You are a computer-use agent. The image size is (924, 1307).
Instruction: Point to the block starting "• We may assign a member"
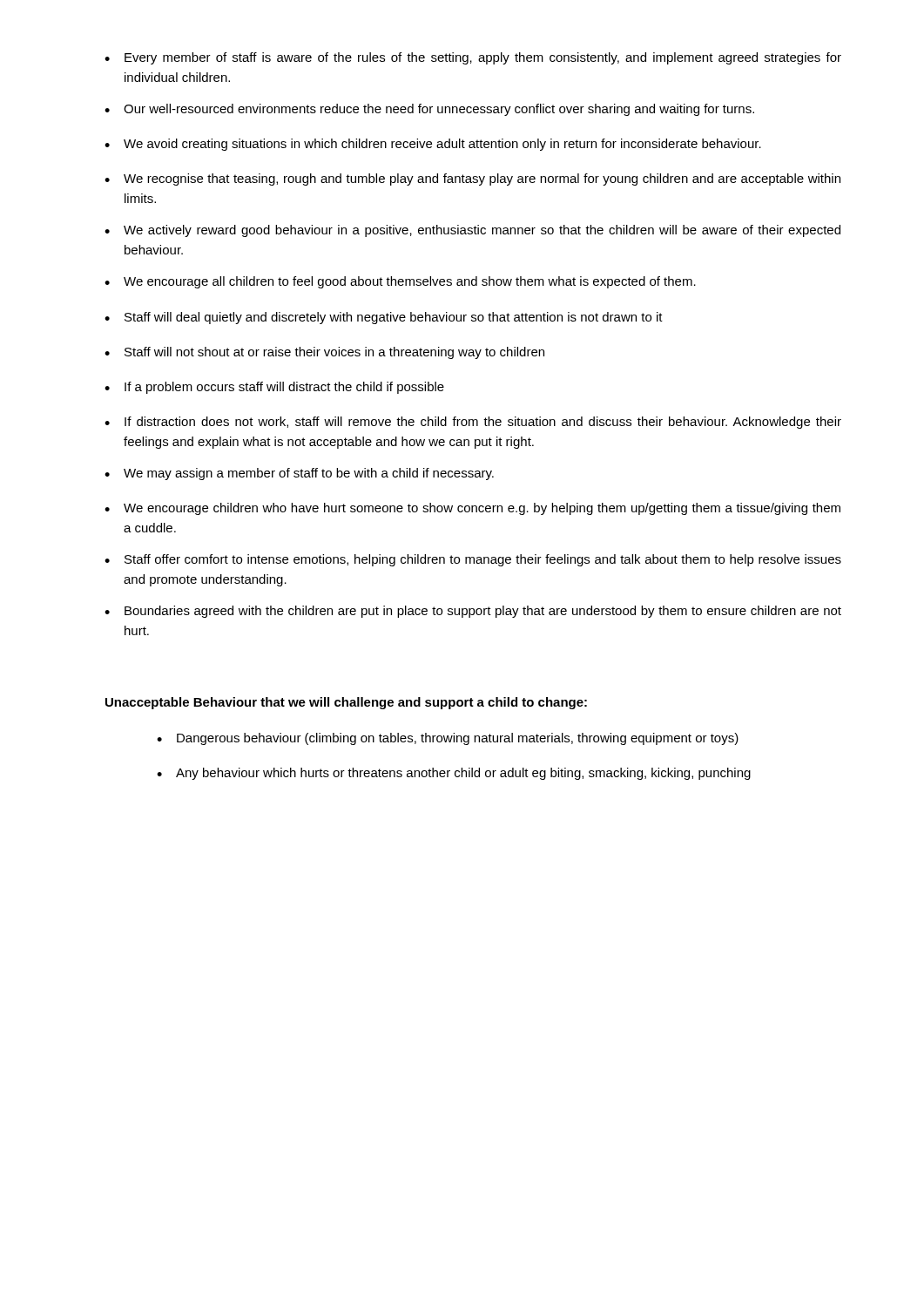[473, 475]
